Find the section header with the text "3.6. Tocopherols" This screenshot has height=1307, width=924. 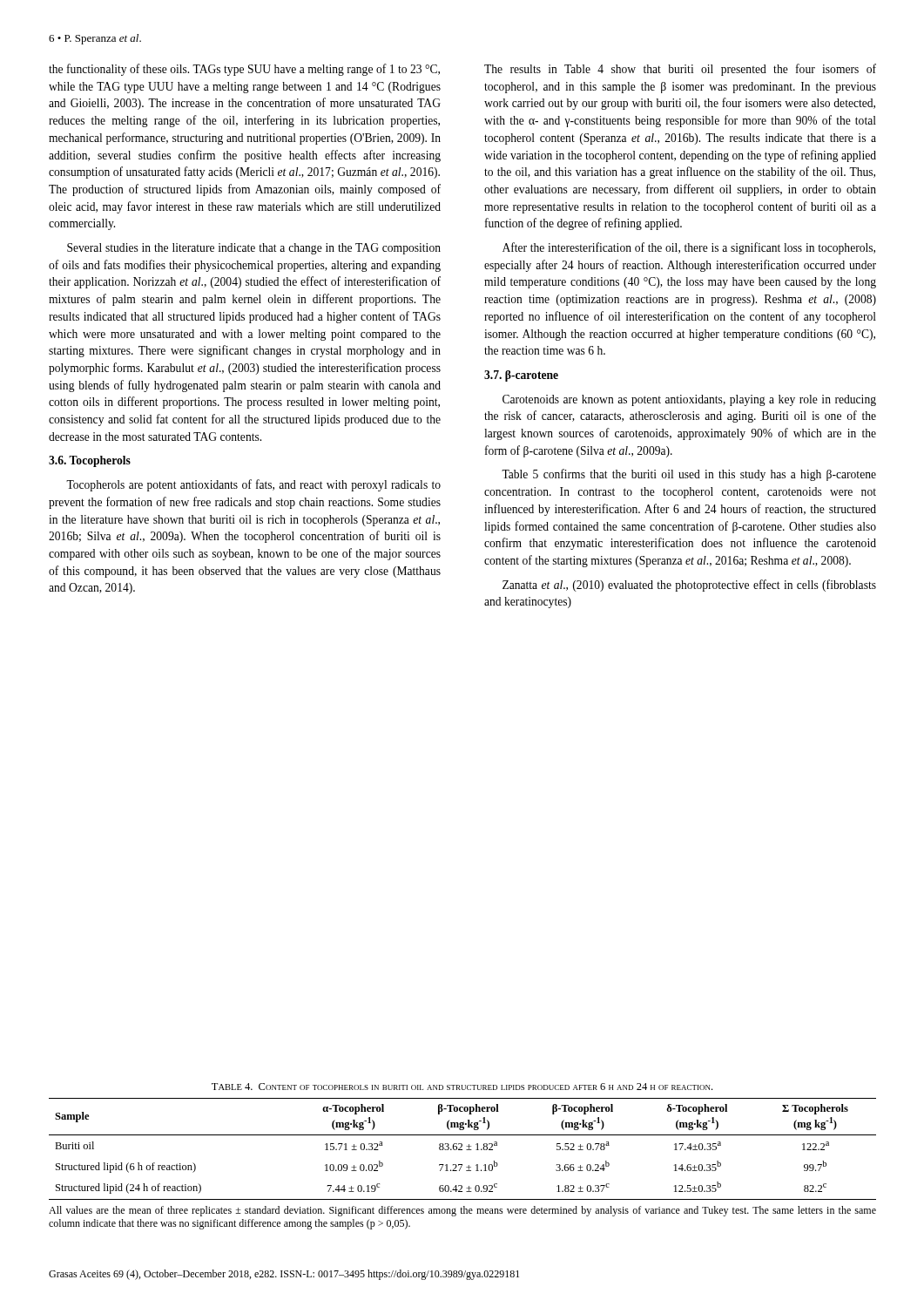(90, 461)
